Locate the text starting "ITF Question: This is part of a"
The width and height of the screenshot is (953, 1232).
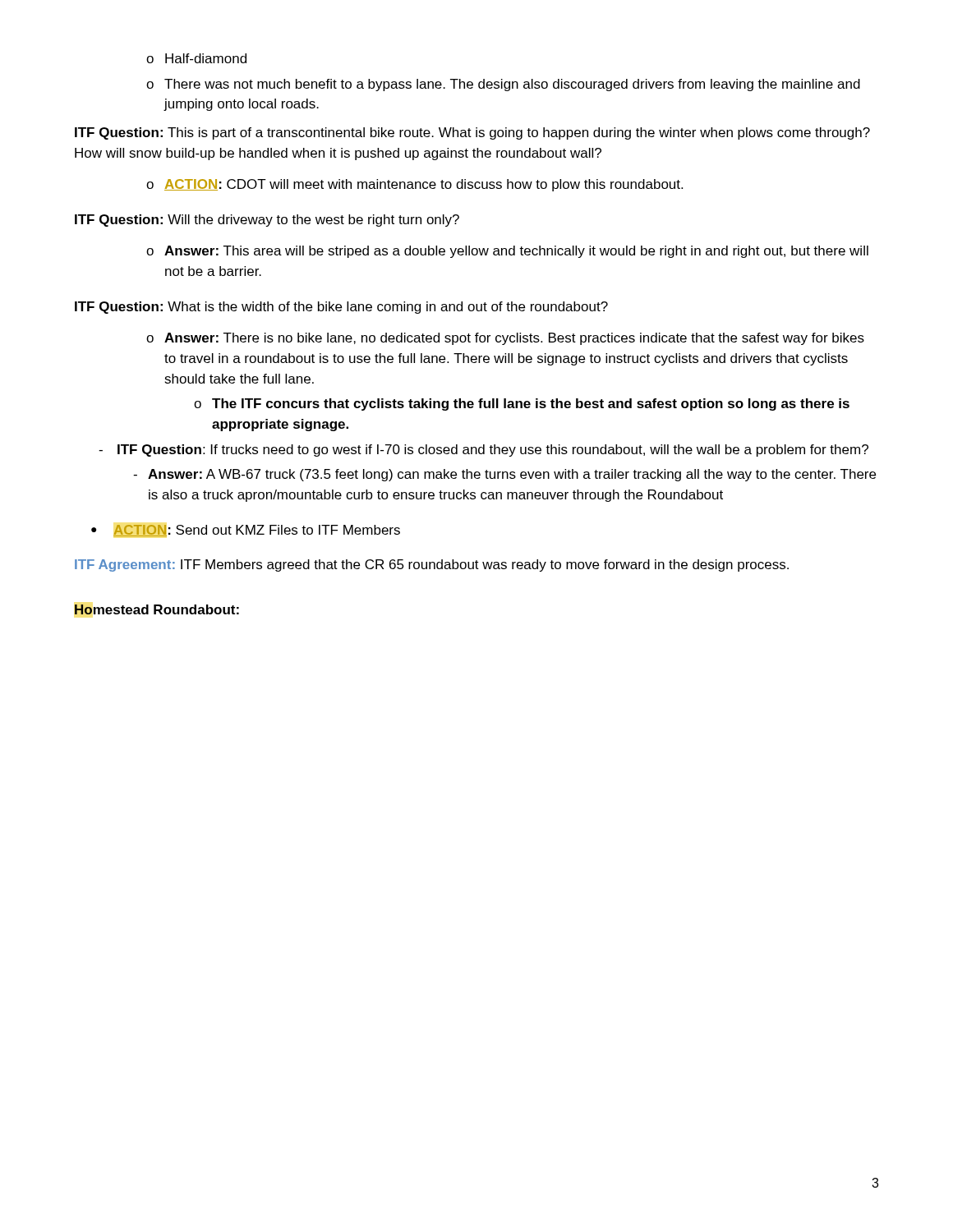476,143
